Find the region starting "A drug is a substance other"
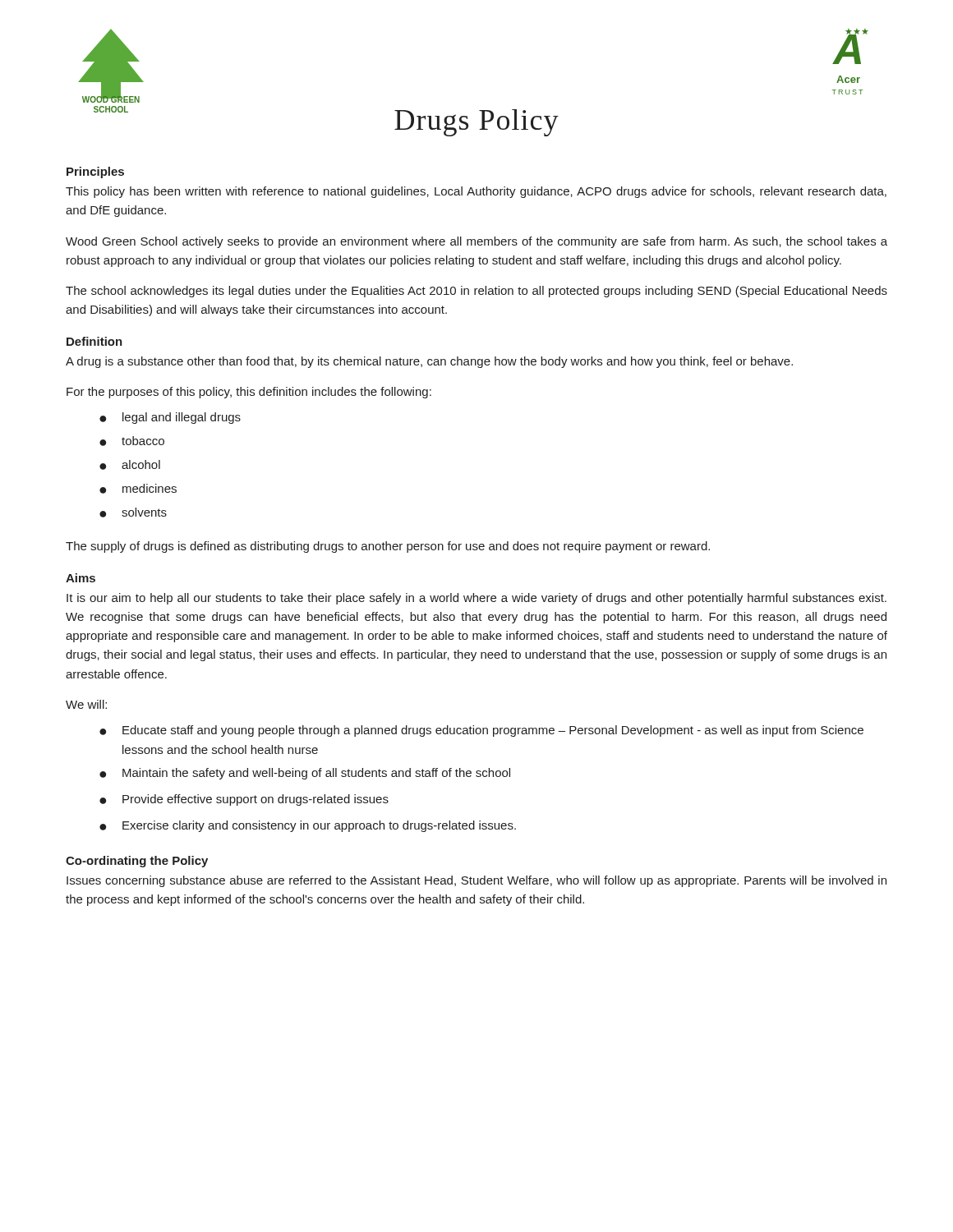 pyautogui.click(x=430, y=361)
